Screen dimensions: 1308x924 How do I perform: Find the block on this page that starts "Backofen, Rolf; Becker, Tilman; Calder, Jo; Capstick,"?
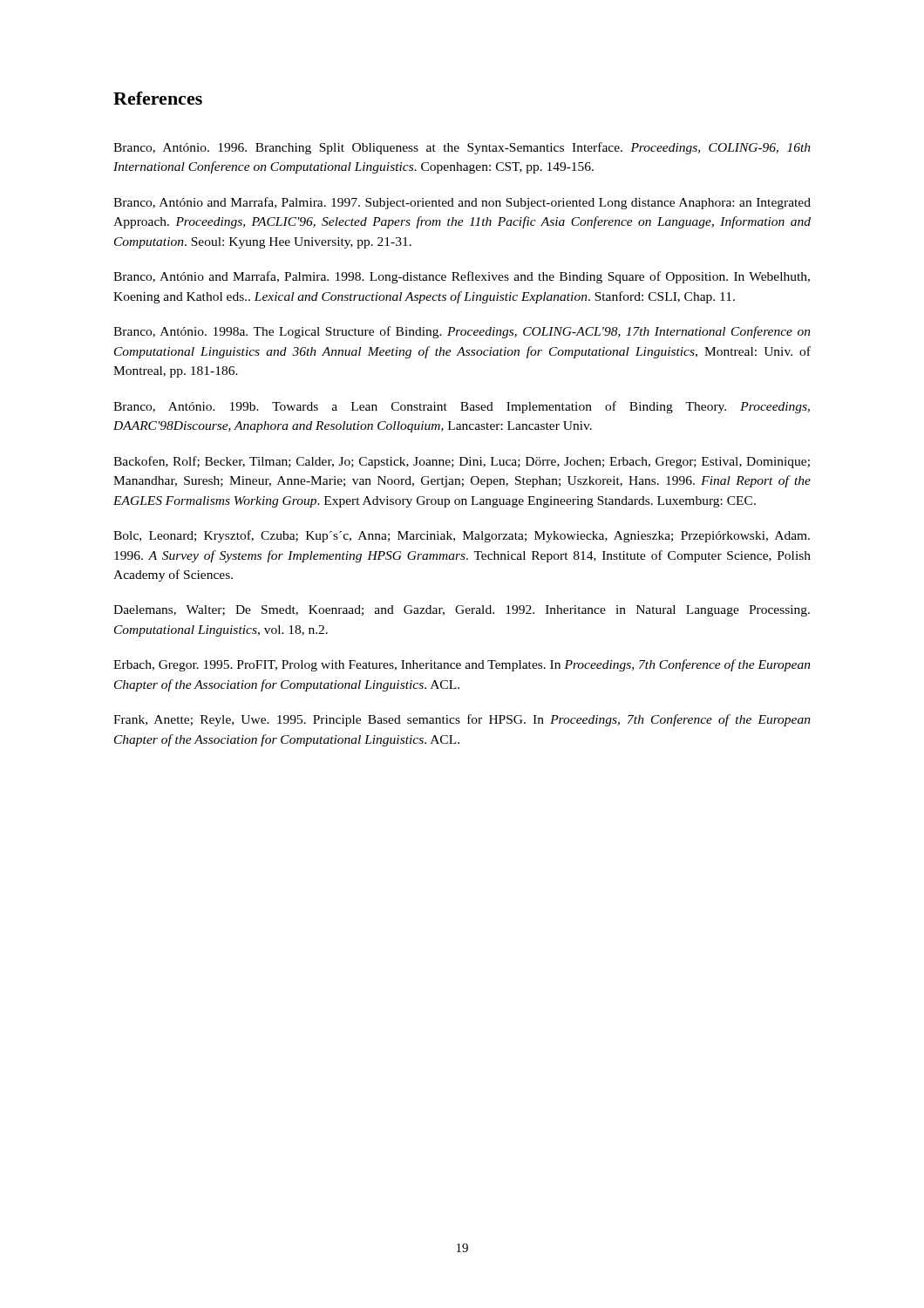(x=462, y=480)
